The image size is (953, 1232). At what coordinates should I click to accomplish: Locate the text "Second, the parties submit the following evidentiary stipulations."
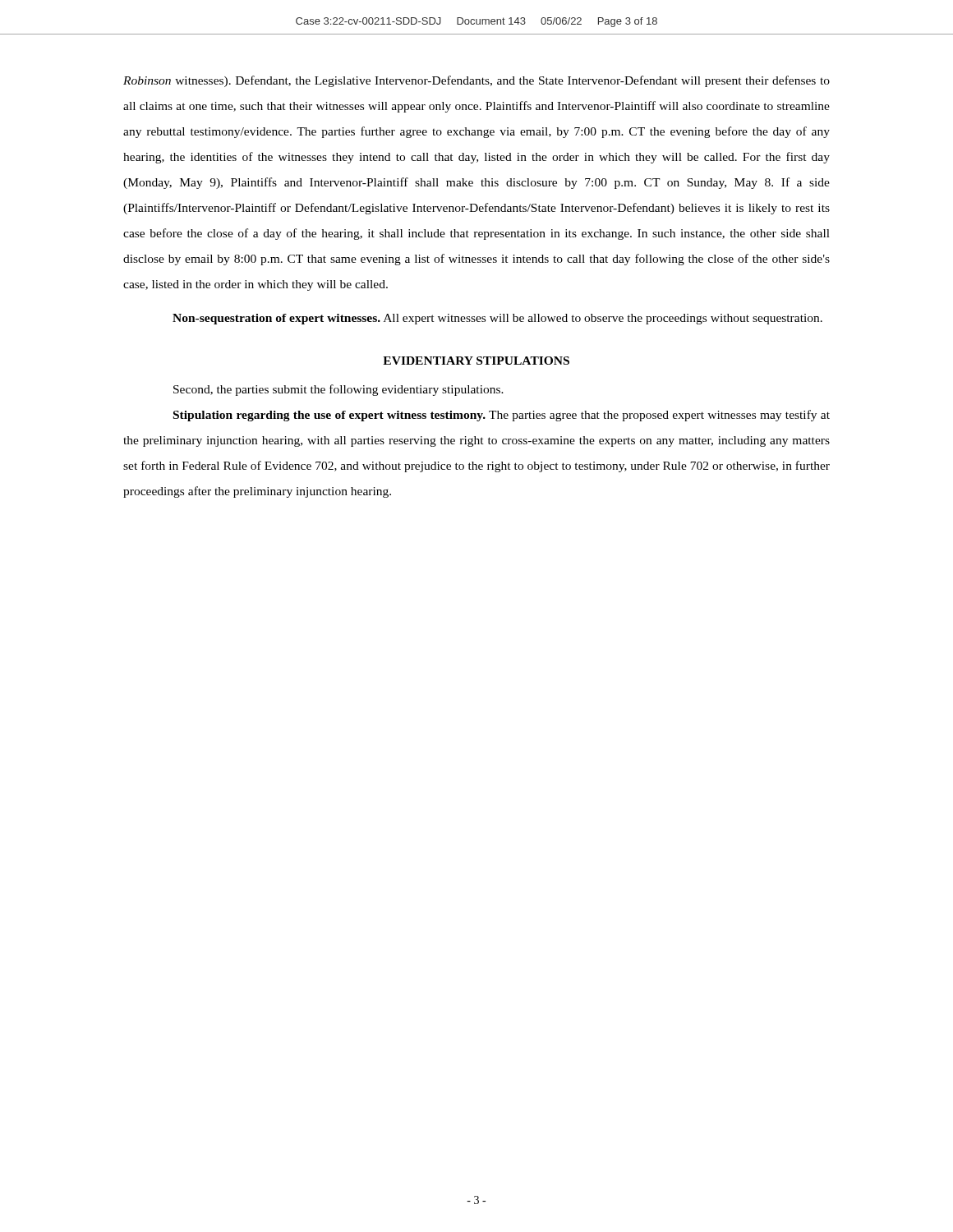[476, 389]
